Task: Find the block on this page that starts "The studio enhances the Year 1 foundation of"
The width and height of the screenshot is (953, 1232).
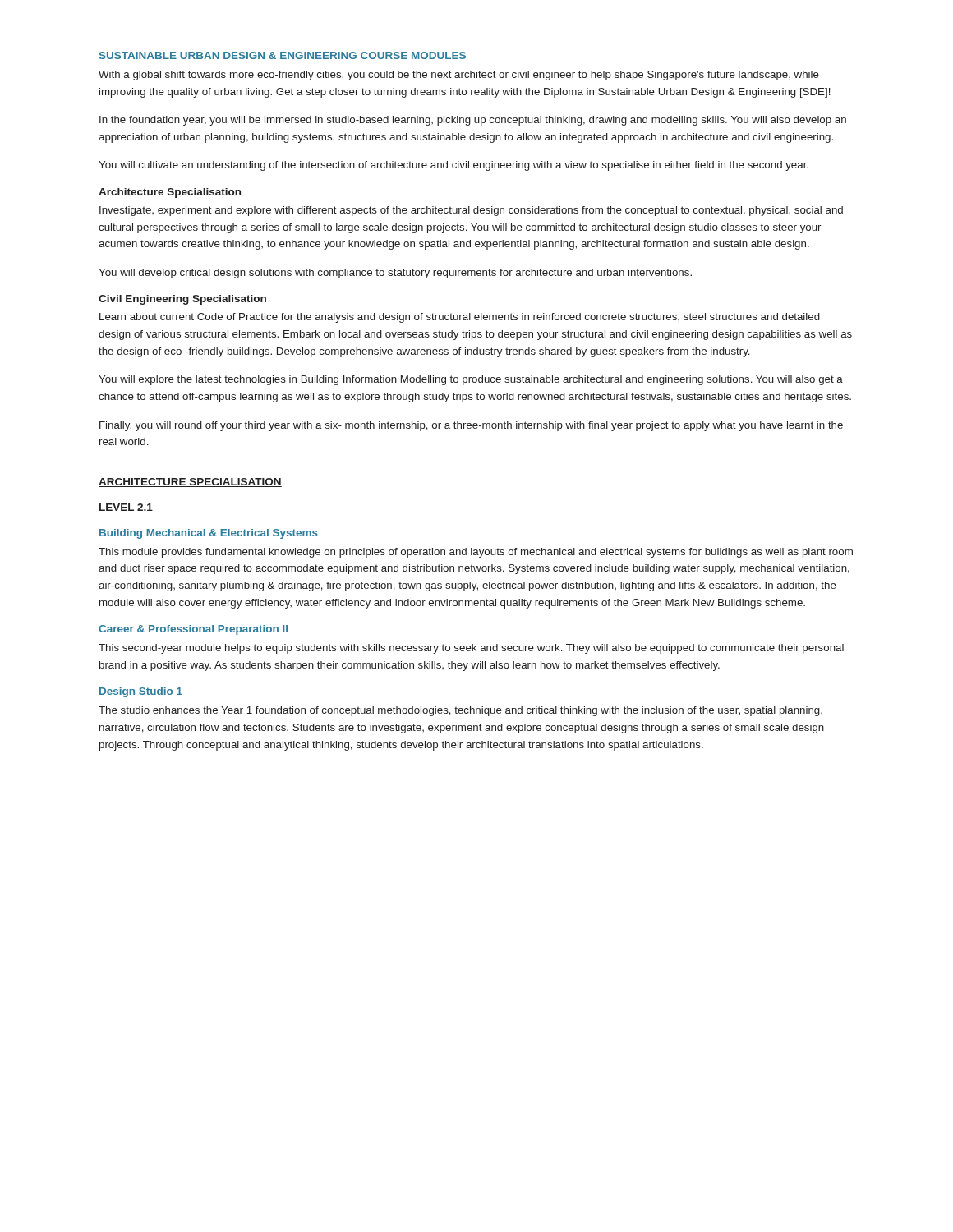Action: click(x=461, y=727)
